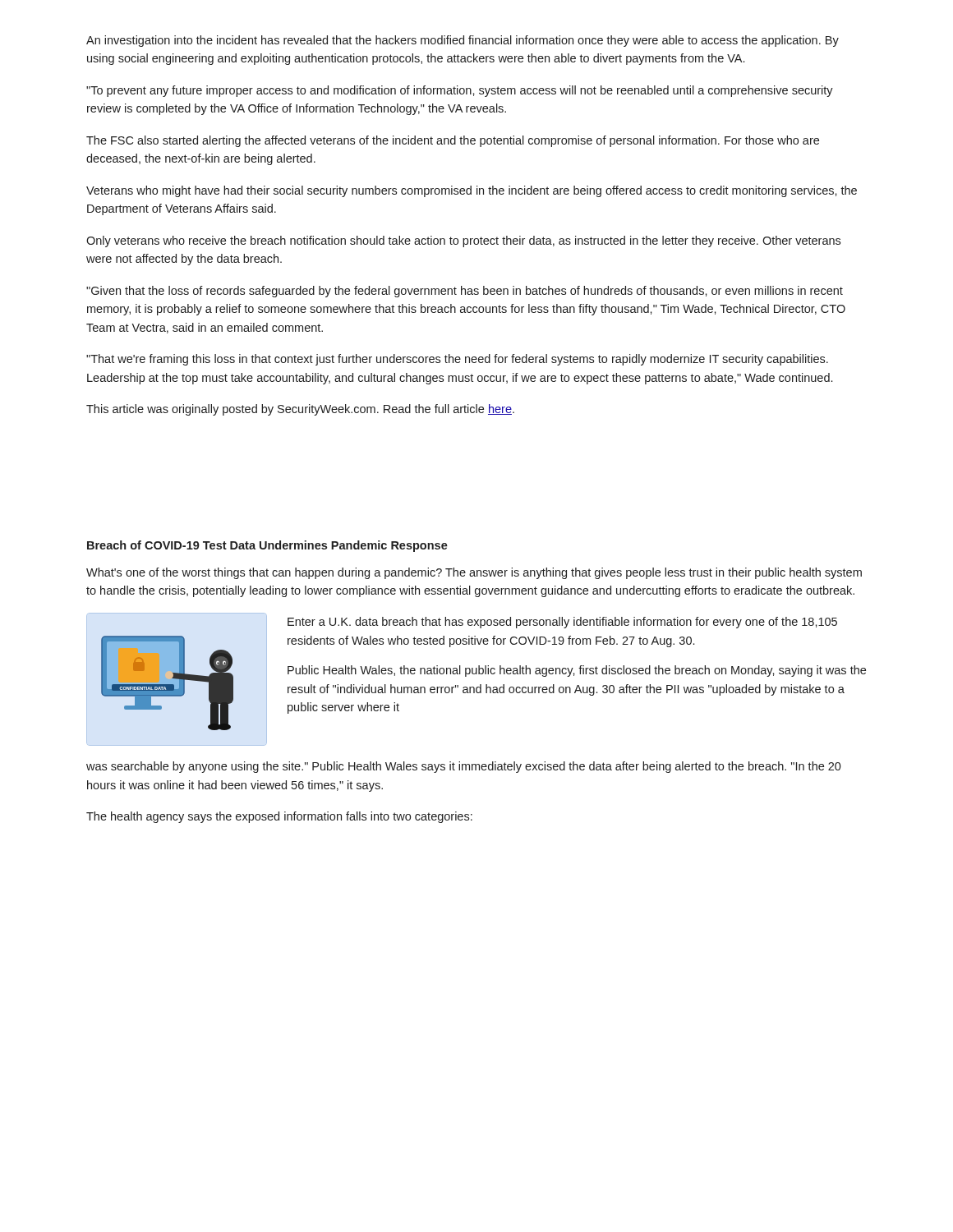Click on the text block containing "Only veterans who receive"
This screenshot has width=953, height=1232.
pos(464,250)
